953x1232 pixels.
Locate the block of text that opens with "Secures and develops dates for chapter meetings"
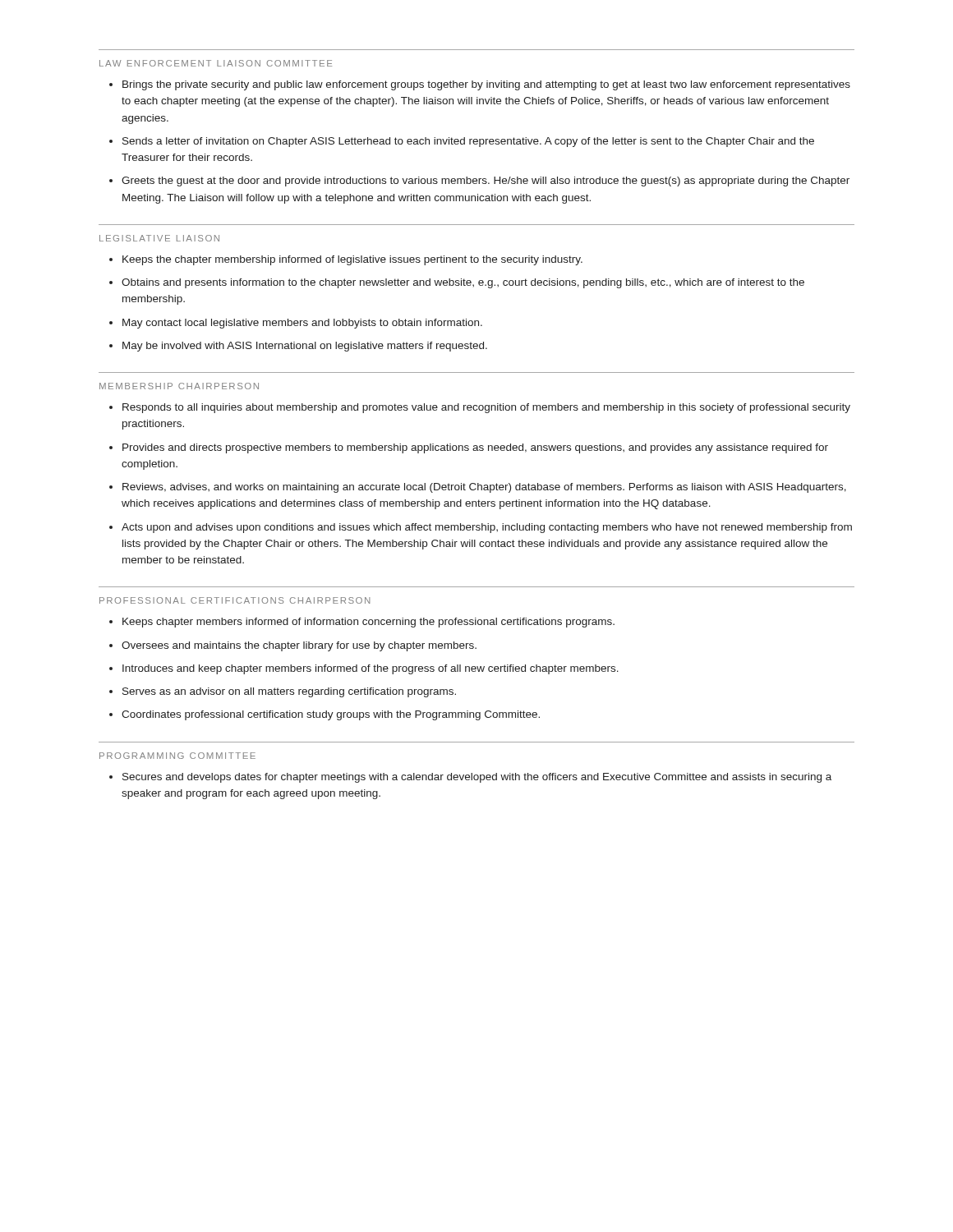coord(477,784)
